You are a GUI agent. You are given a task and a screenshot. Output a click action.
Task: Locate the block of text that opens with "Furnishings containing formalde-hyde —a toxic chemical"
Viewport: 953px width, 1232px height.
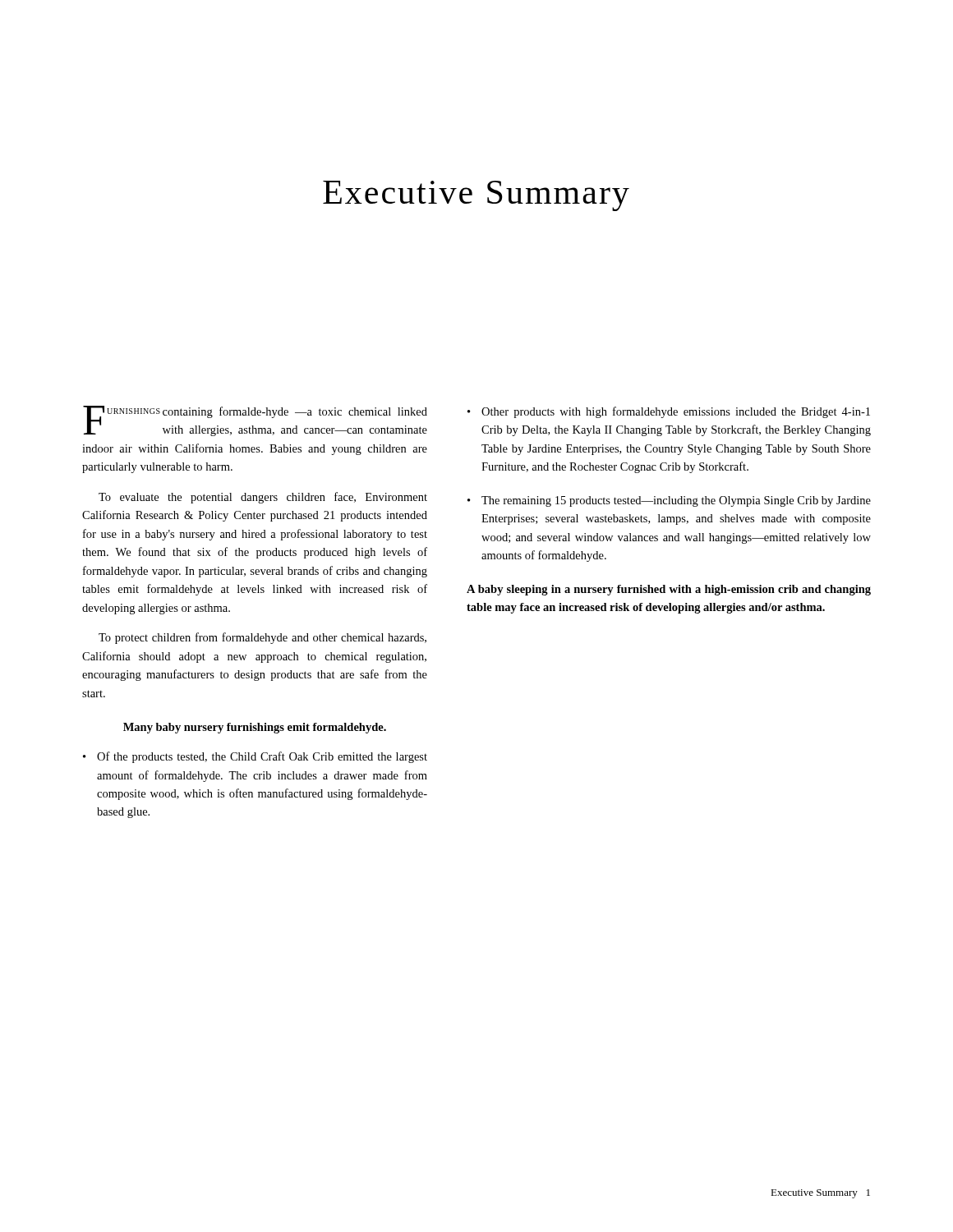tap(255, 438)
